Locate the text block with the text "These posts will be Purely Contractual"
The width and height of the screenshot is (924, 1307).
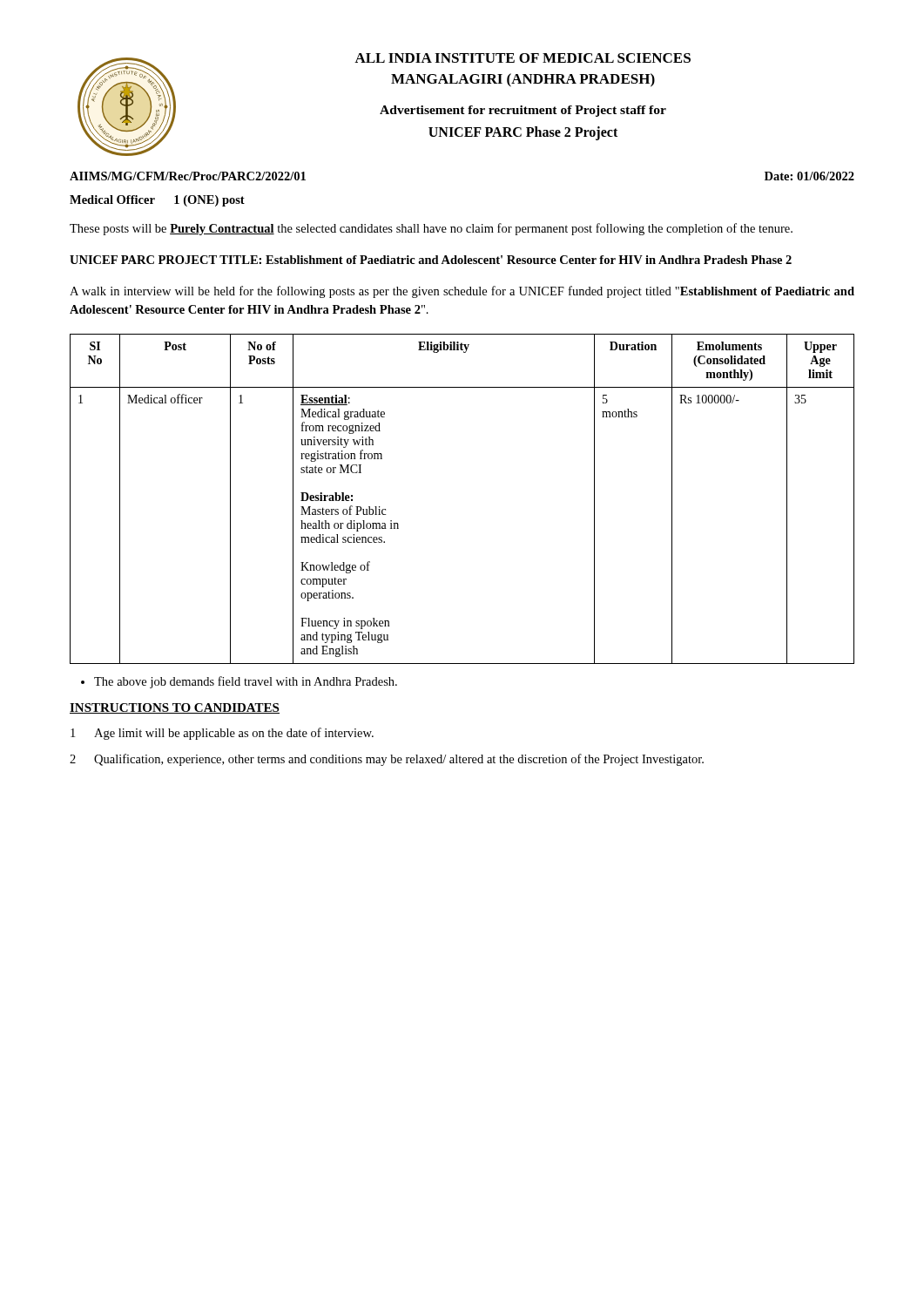pyautogui.click(x=431, y=228)
